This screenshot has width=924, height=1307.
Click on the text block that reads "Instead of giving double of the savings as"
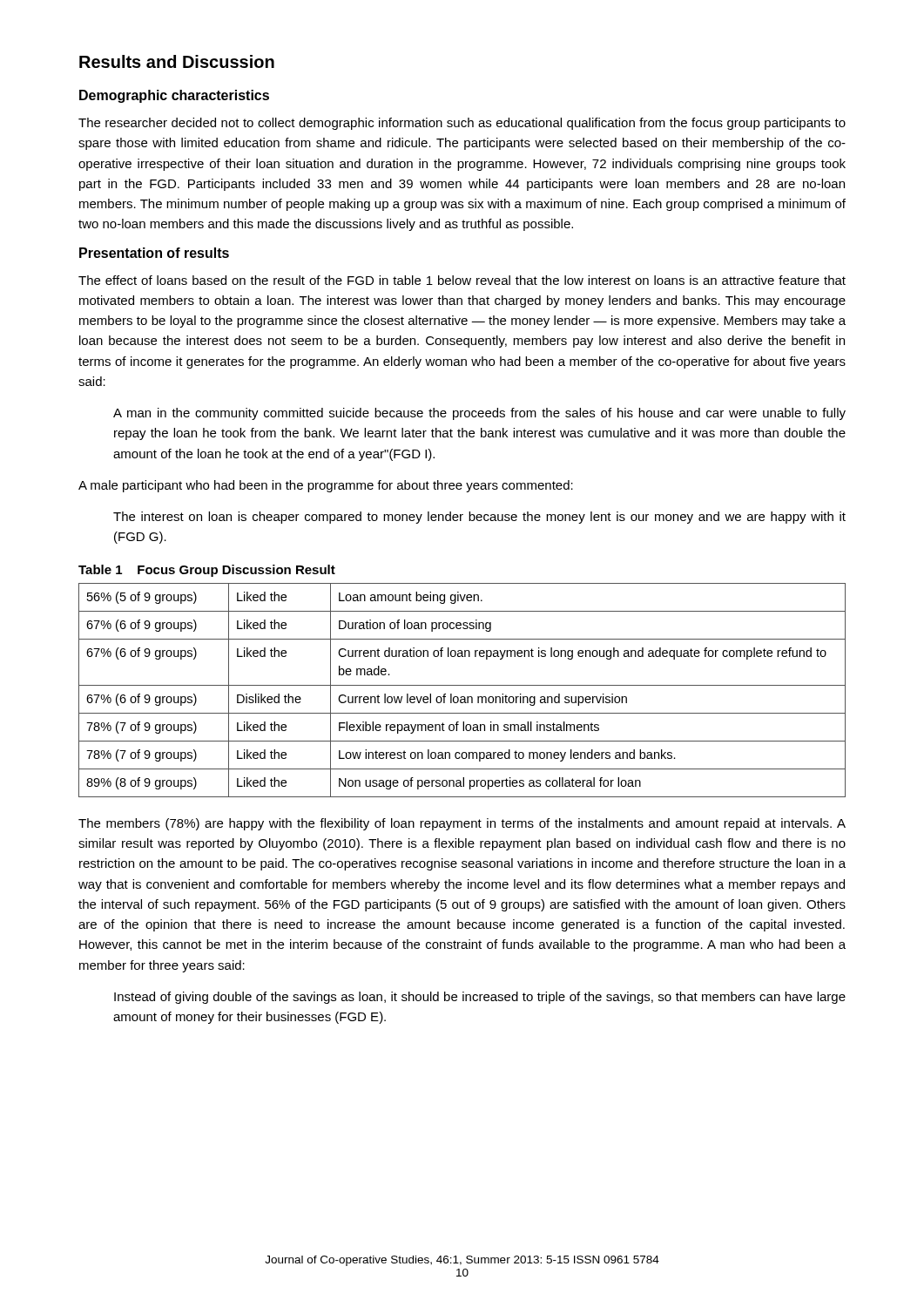click(479, 1007)
